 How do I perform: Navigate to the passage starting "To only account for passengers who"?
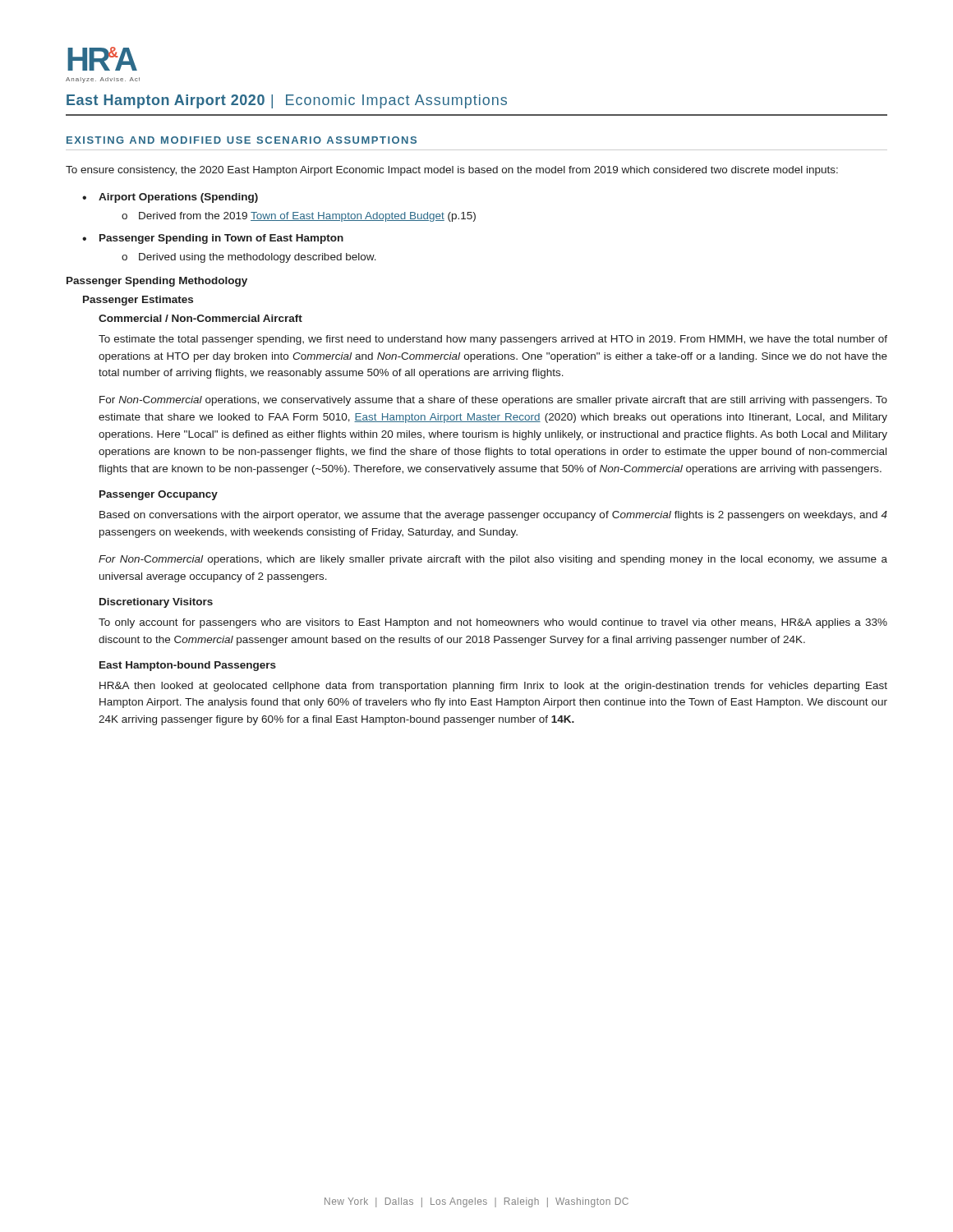[x=493, y=630]
